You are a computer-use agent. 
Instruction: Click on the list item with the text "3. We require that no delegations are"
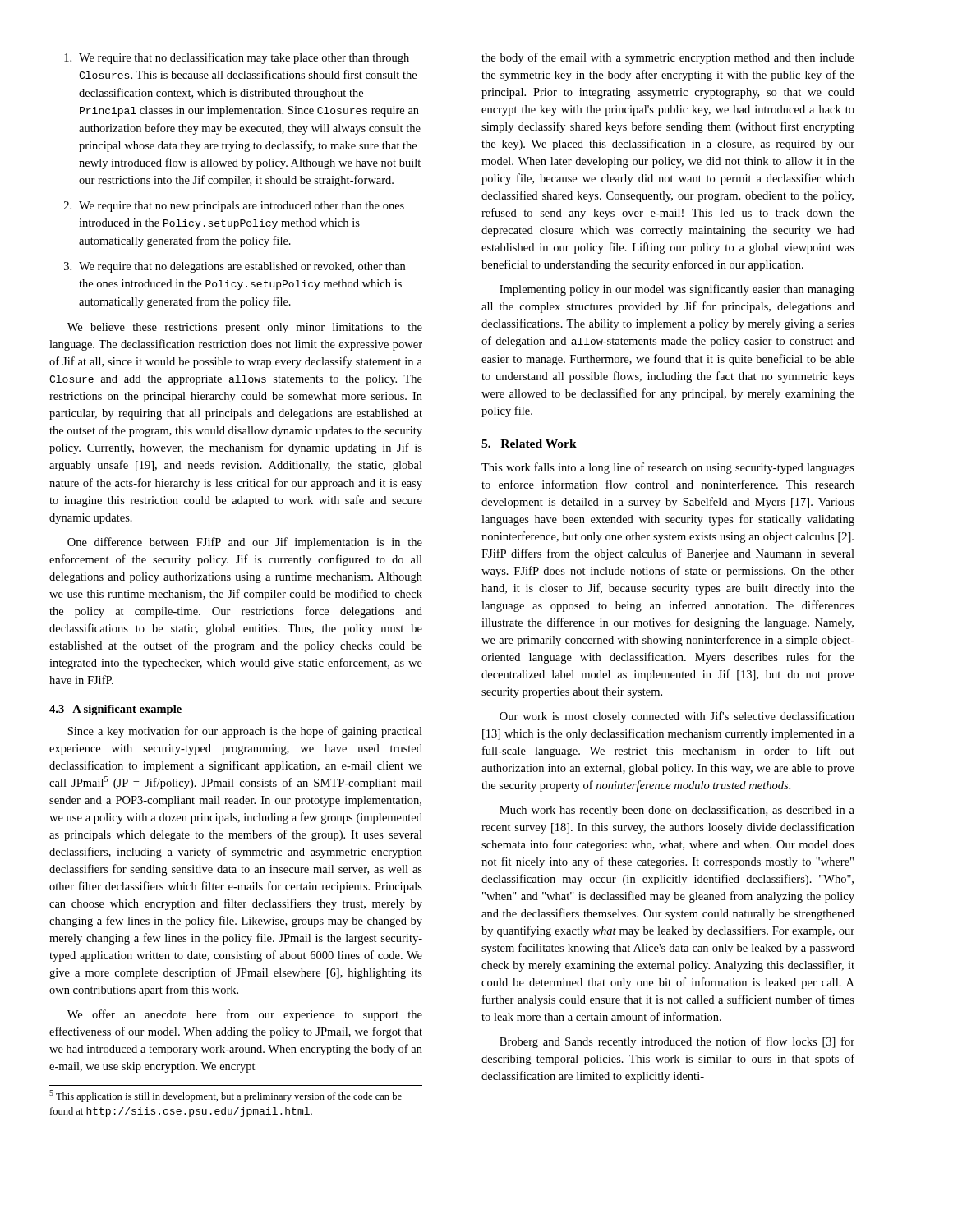[x=236, y=284]
